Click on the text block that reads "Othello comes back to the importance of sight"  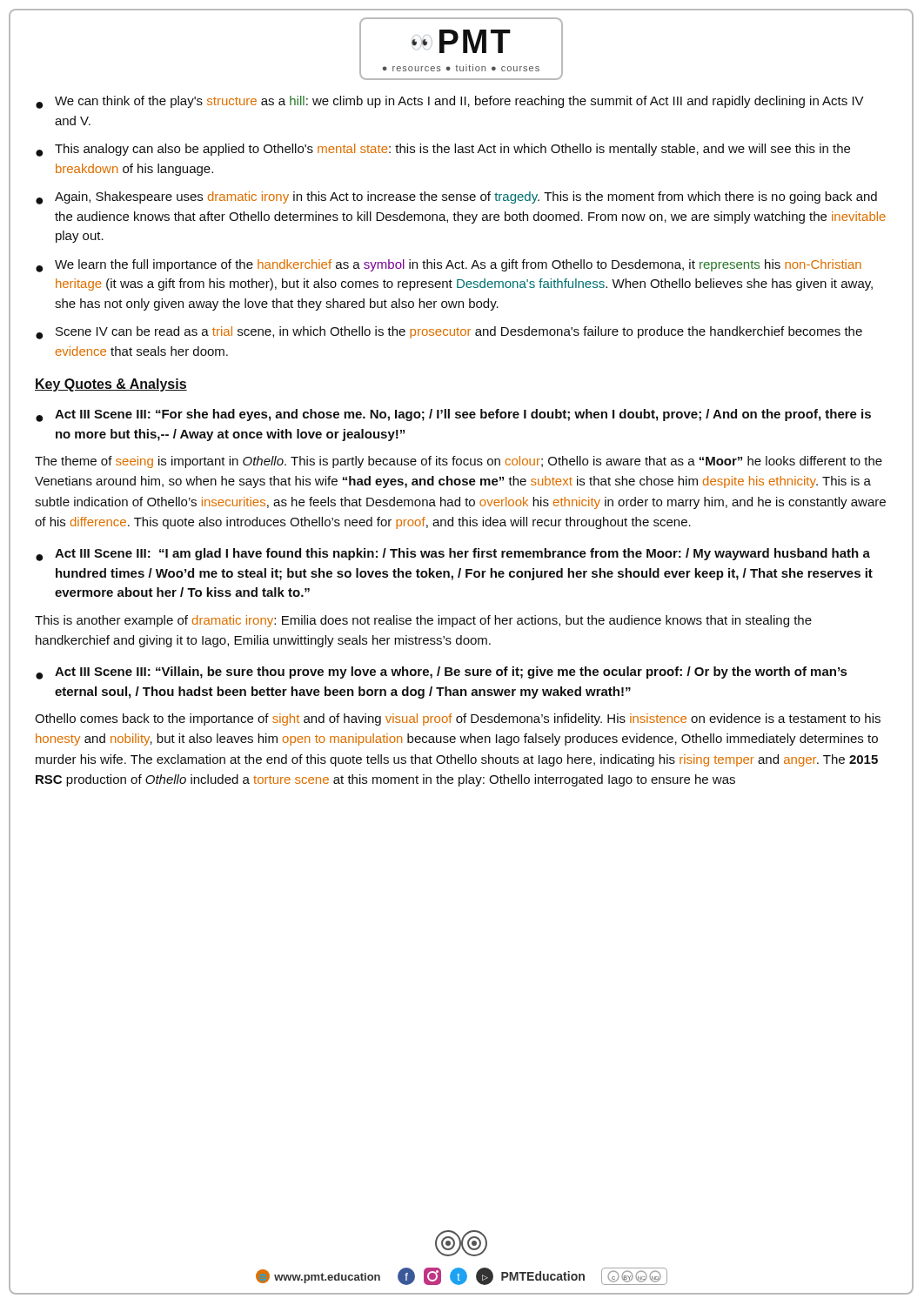pos(458,749)
